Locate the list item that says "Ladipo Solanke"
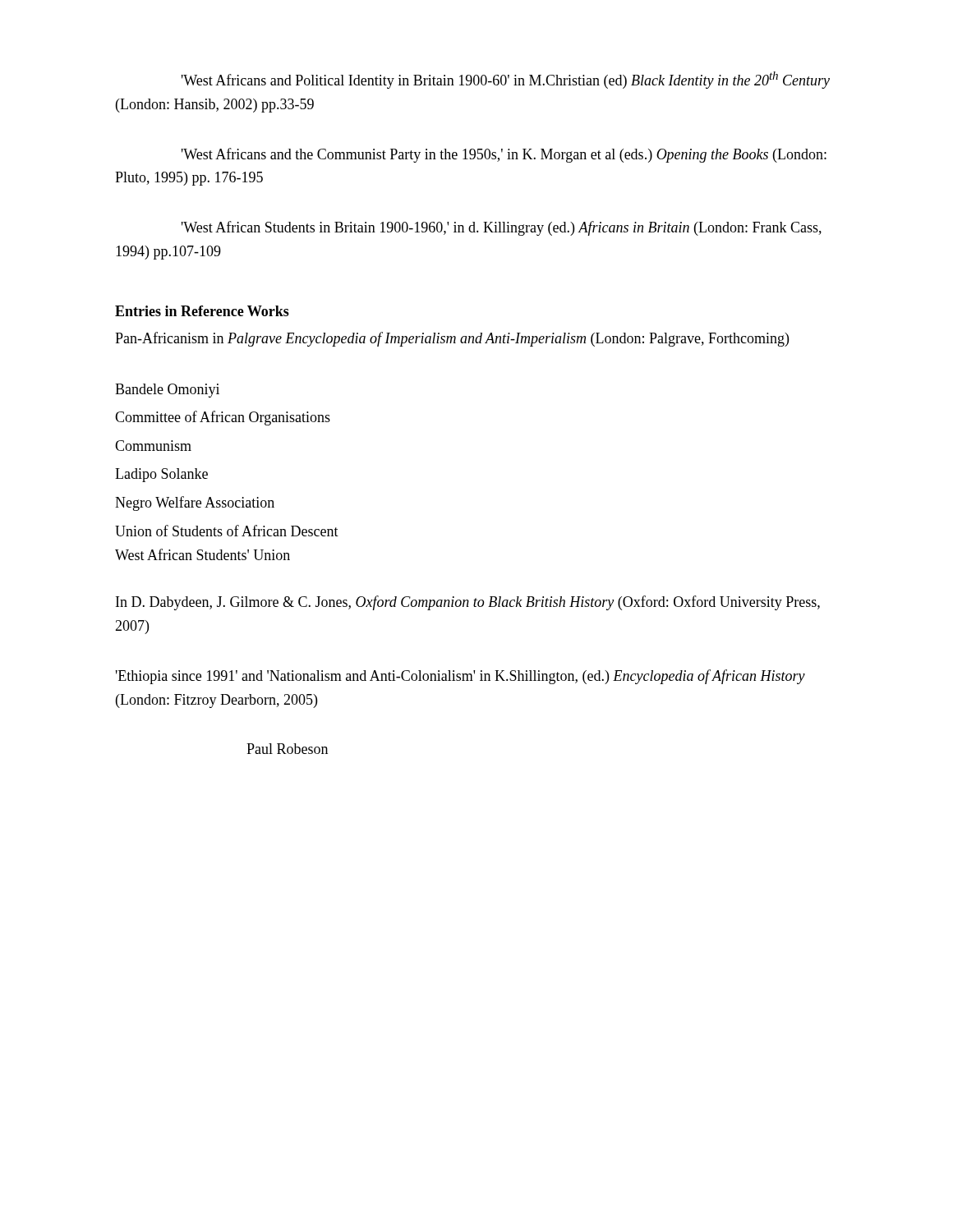Screen dimensions: 1232x953 162,474
